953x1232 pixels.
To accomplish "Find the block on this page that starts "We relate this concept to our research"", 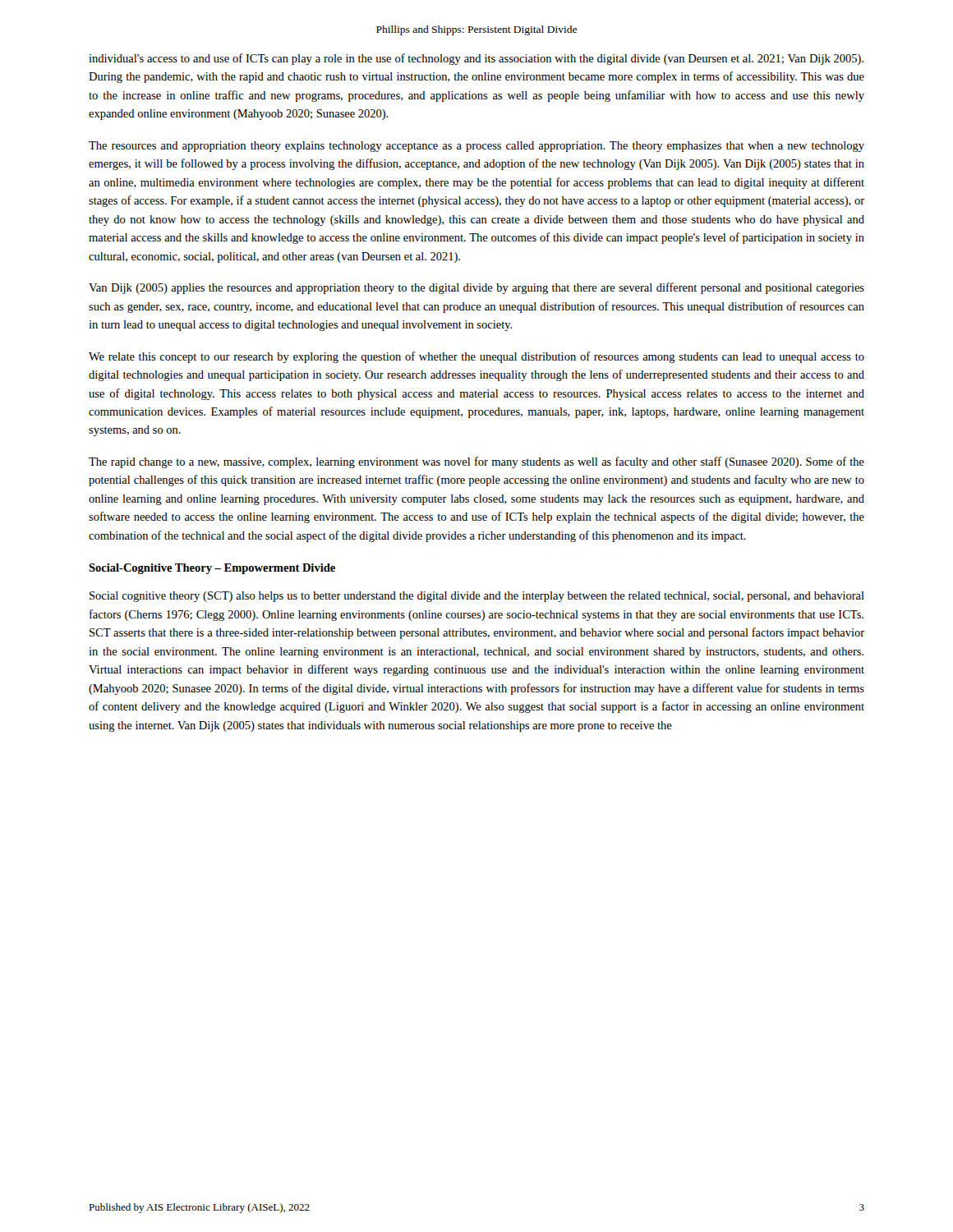I will click(x=476, y=393).
